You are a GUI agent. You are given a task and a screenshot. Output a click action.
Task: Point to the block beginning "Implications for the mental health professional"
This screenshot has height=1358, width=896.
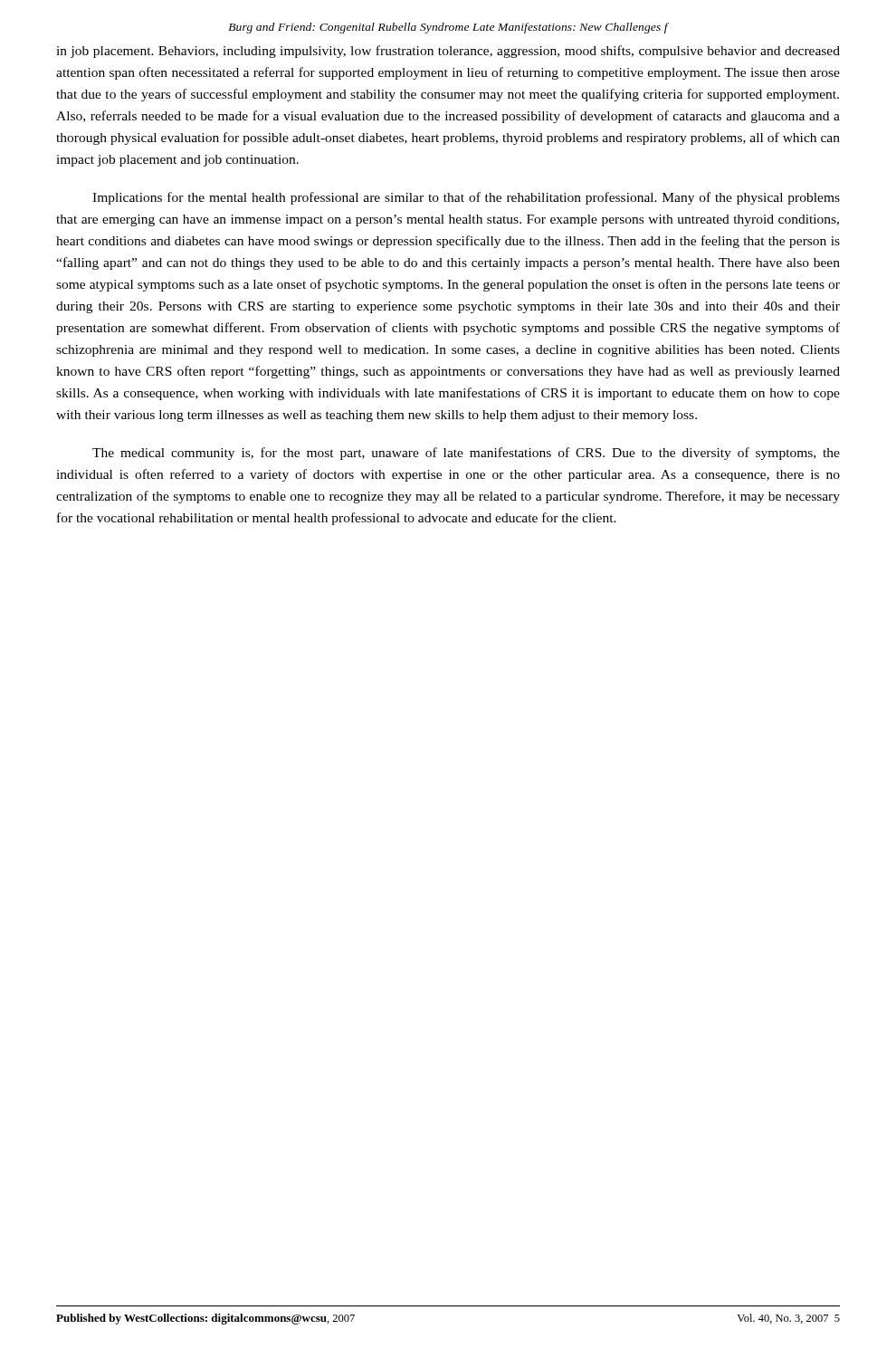448,306
